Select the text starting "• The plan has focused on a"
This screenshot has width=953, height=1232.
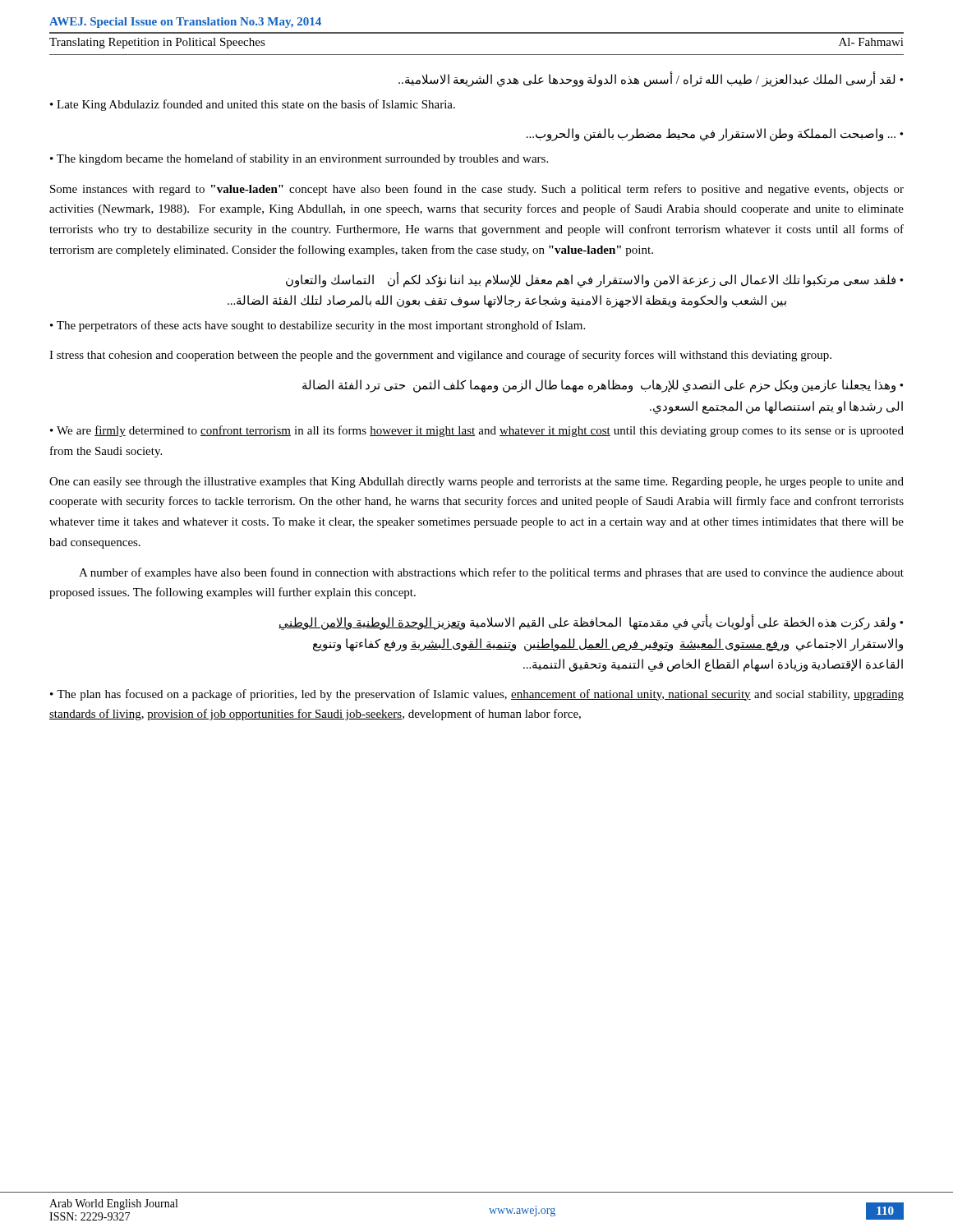476,704
